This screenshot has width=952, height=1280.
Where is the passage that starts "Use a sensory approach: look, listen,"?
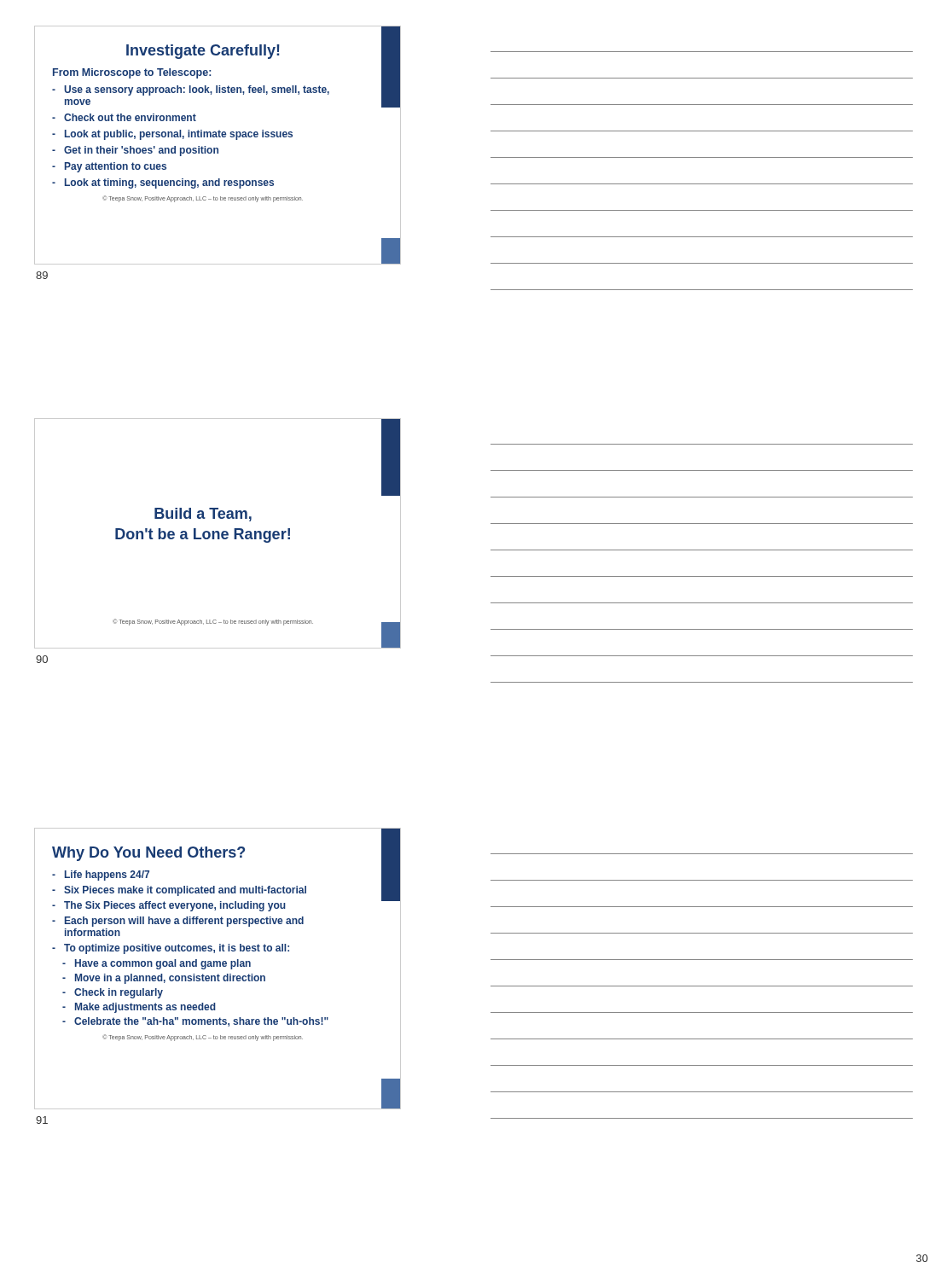click(x=191, y=96)
